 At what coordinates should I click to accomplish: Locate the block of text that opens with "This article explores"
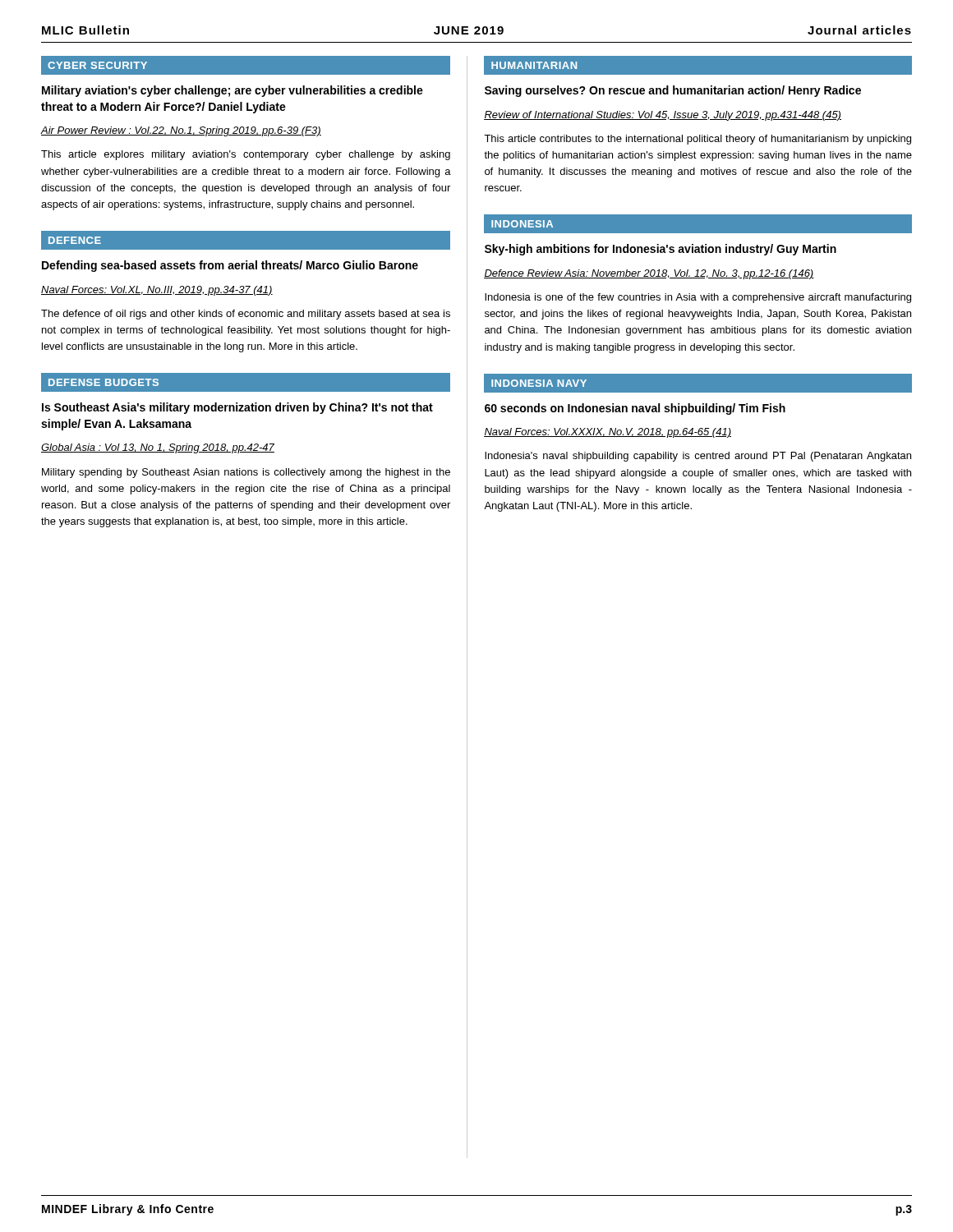(246, 179)
